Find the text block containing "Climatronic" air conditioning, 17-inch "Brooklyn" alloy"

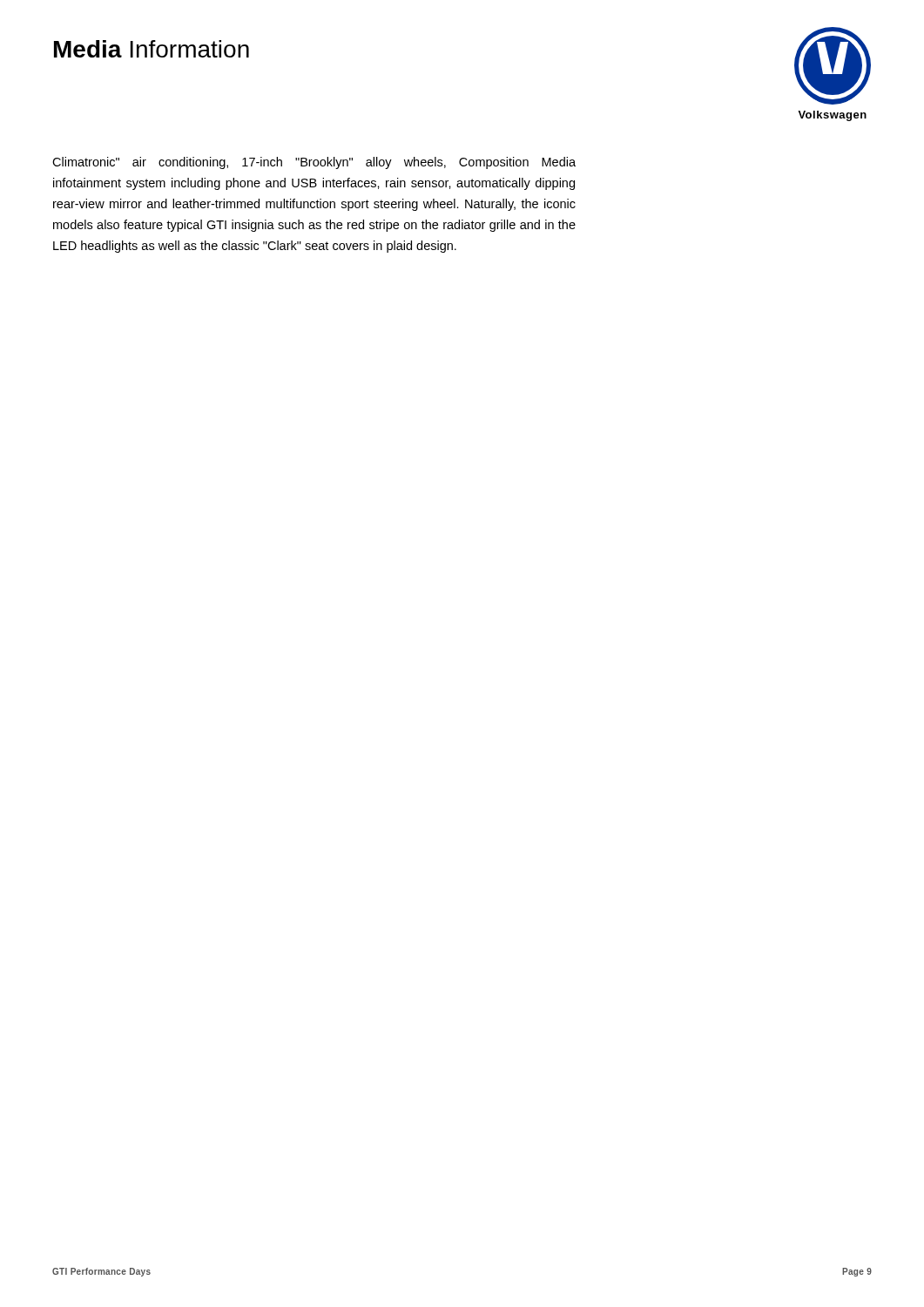pos(314,204)
